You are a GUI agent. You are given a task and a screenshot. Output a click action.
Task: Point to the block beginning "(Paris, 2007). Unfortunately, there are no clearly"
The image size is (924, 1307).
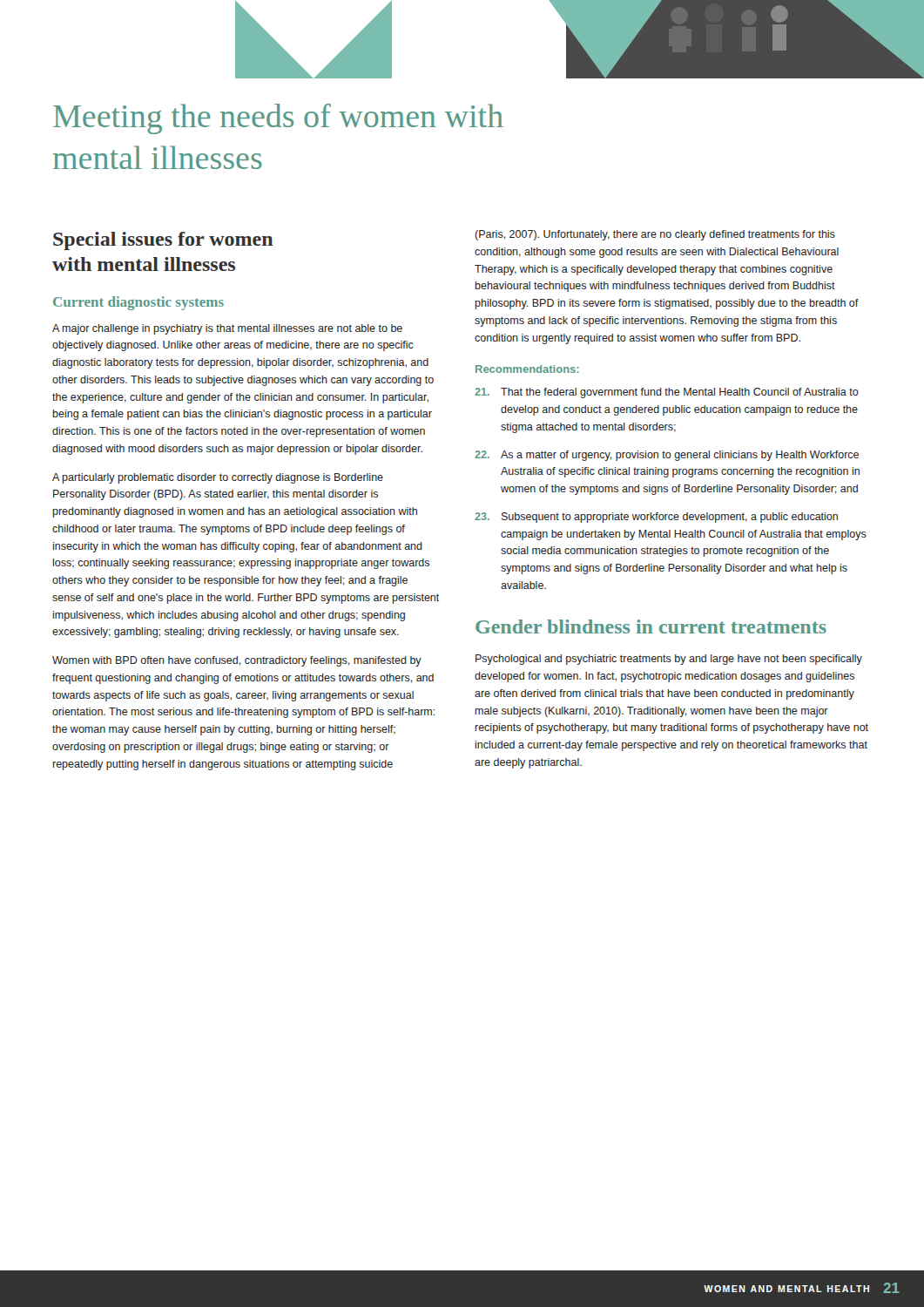click(666, 286)
